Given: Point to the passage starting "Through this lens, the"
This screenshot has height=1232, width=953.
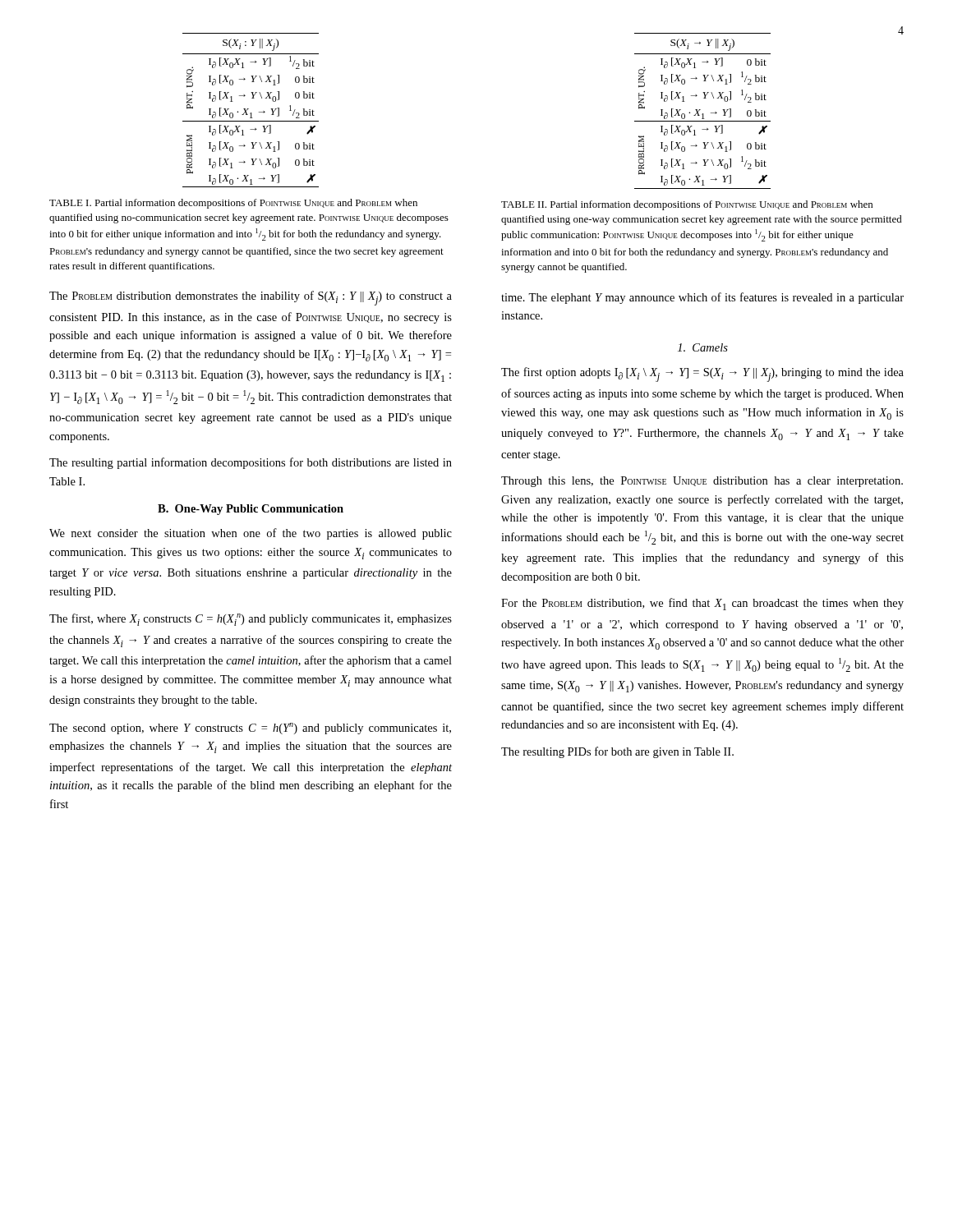Looking at the screenshot, I should tap(702, 528).
